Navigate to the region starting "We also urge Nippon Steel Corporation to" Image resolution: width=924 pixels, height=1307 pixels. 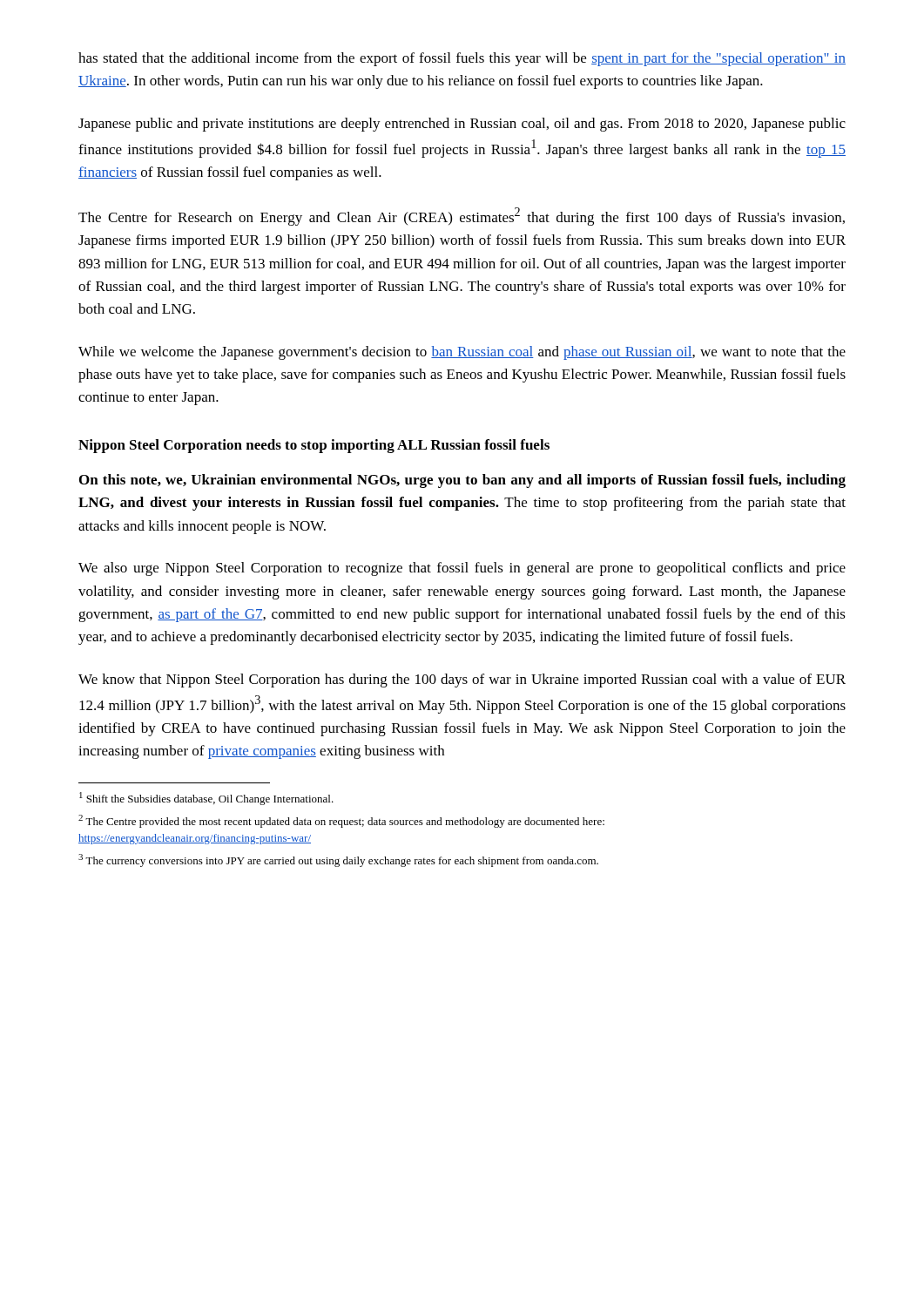(x=462, y=602)
